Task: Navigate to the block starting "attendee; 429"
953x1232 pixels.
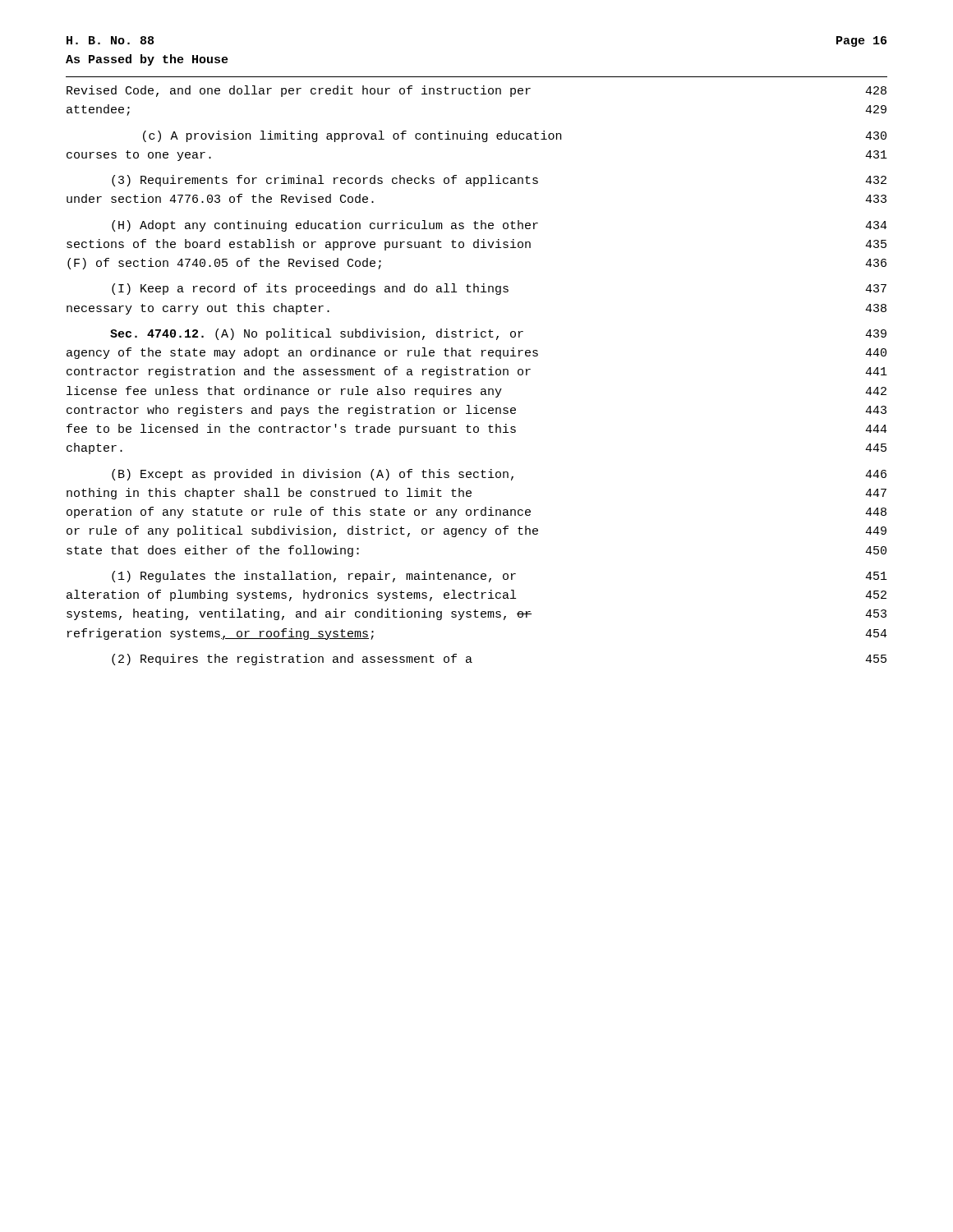Action: [97, 110]
